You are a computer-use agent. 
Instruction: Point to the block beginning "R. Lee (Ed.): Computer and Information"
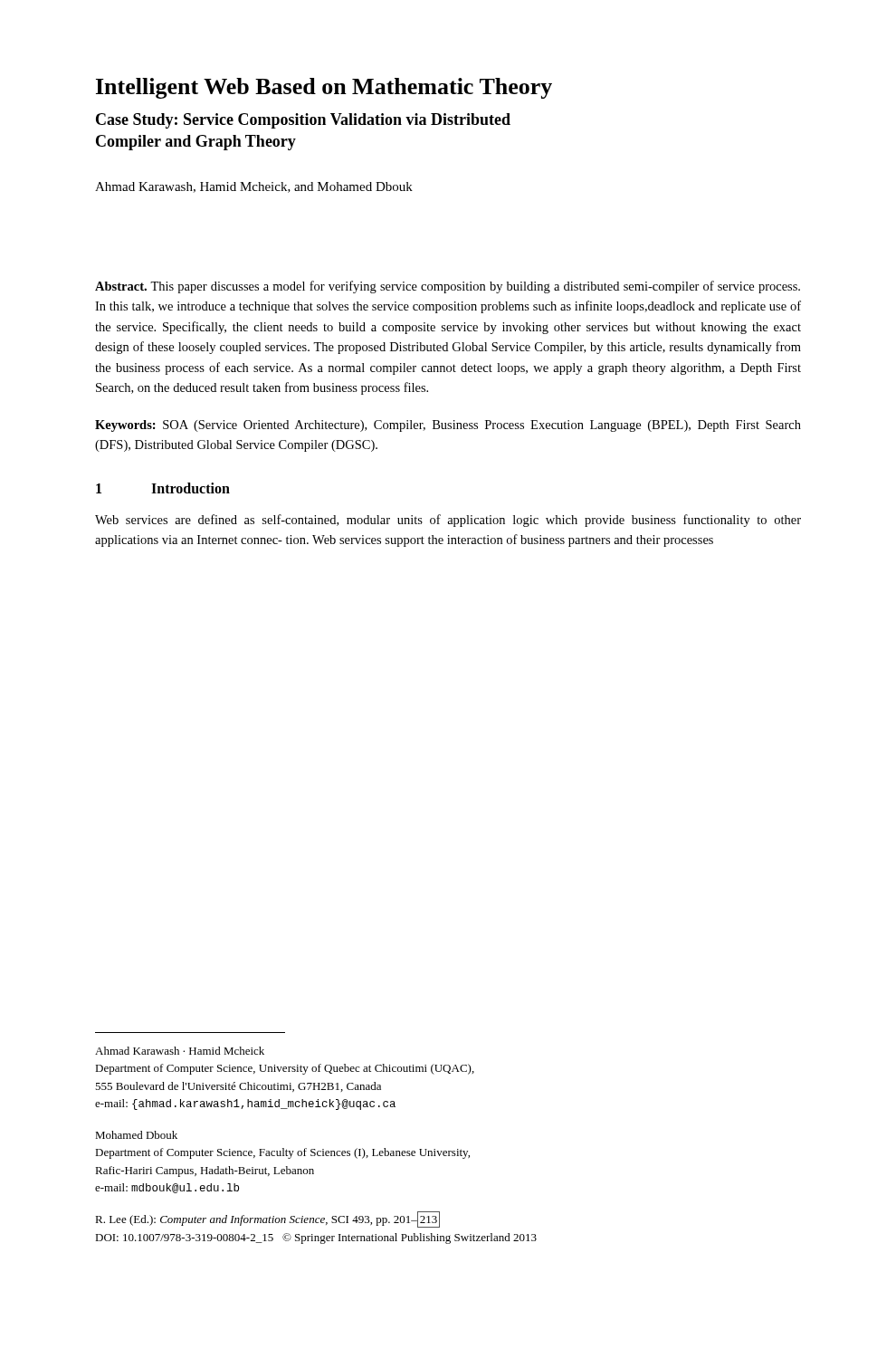pos(316,1227)
